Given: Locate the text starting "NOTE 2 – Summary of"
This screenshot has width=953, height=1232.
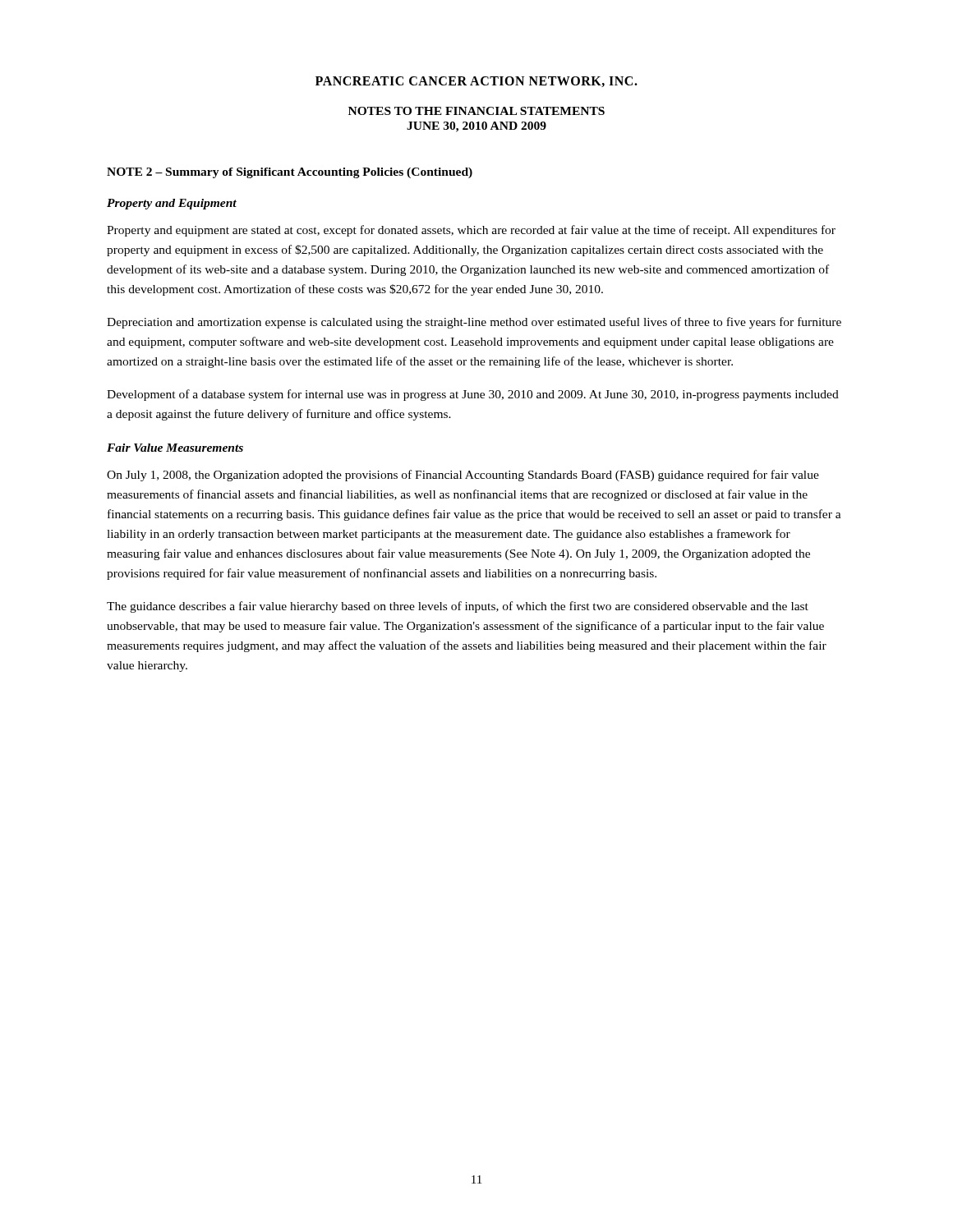Looking at the screenshot, I should tap(290, 171).
